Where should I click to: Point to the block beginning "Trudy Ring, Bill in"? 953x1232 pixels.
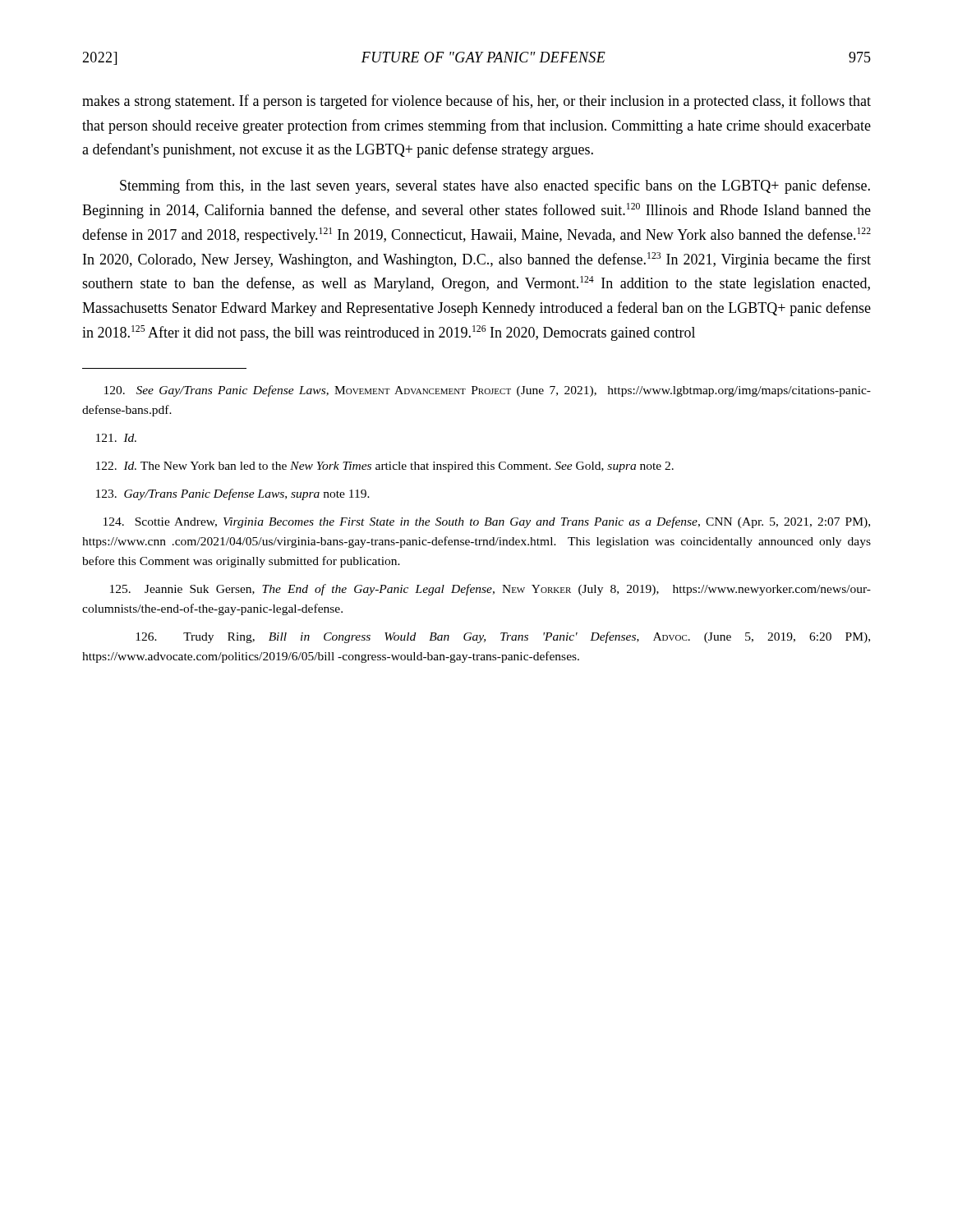click(476, 646)
